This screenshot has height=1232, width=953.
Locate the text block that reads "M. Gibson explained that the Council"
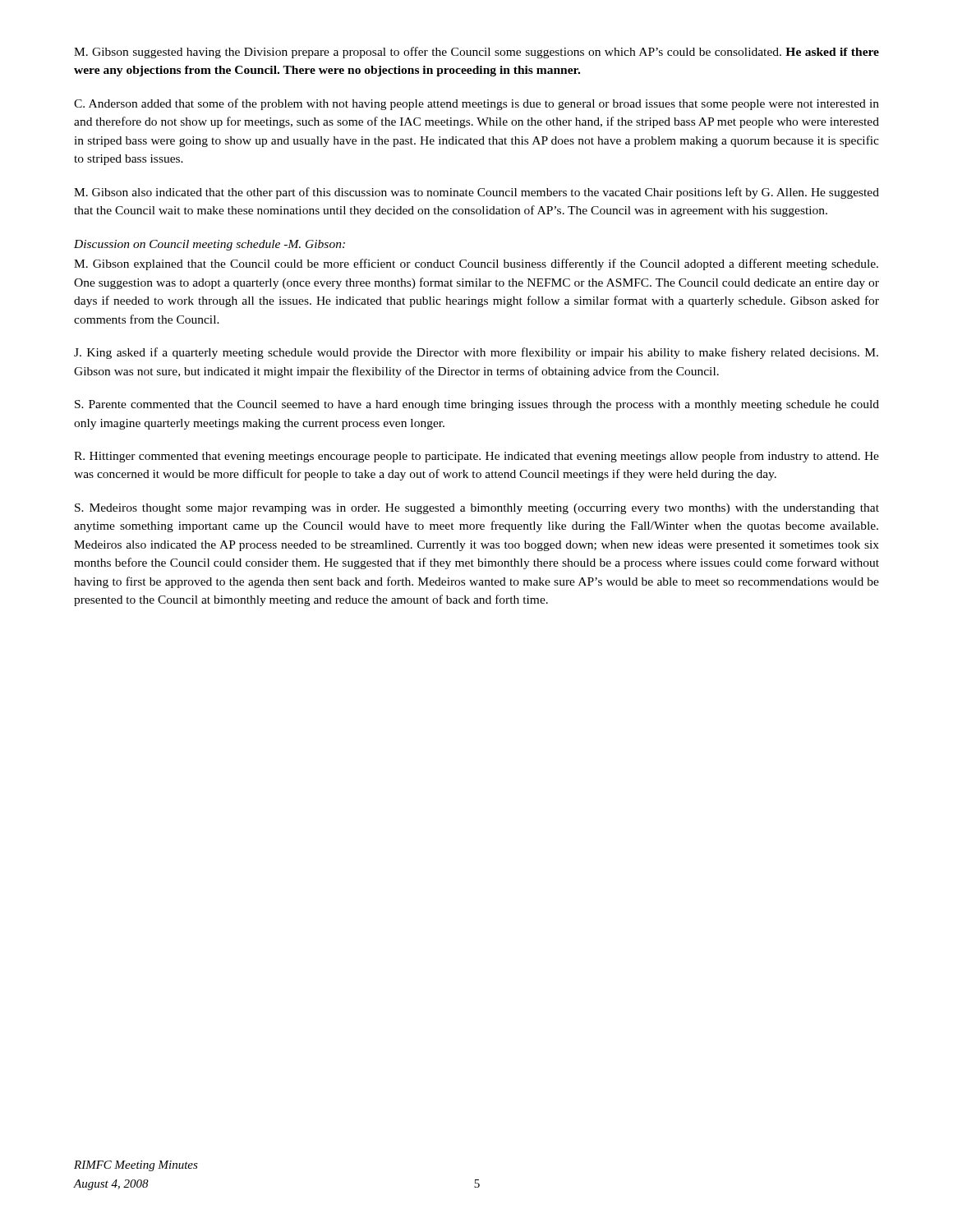[476, 291]
